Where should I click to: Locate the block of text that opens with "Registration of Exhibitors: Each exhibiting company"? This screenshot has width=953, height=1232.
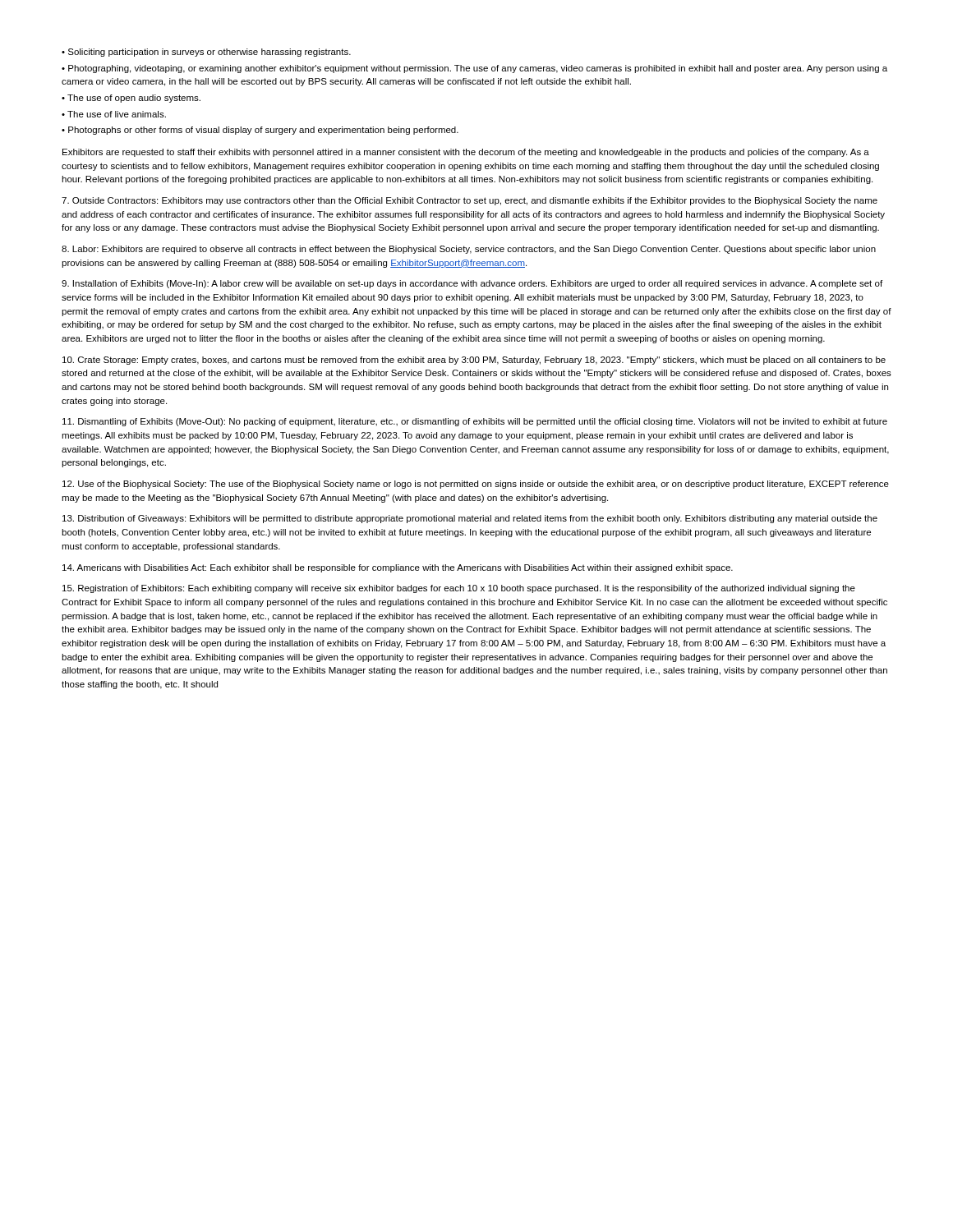(475, 636)
